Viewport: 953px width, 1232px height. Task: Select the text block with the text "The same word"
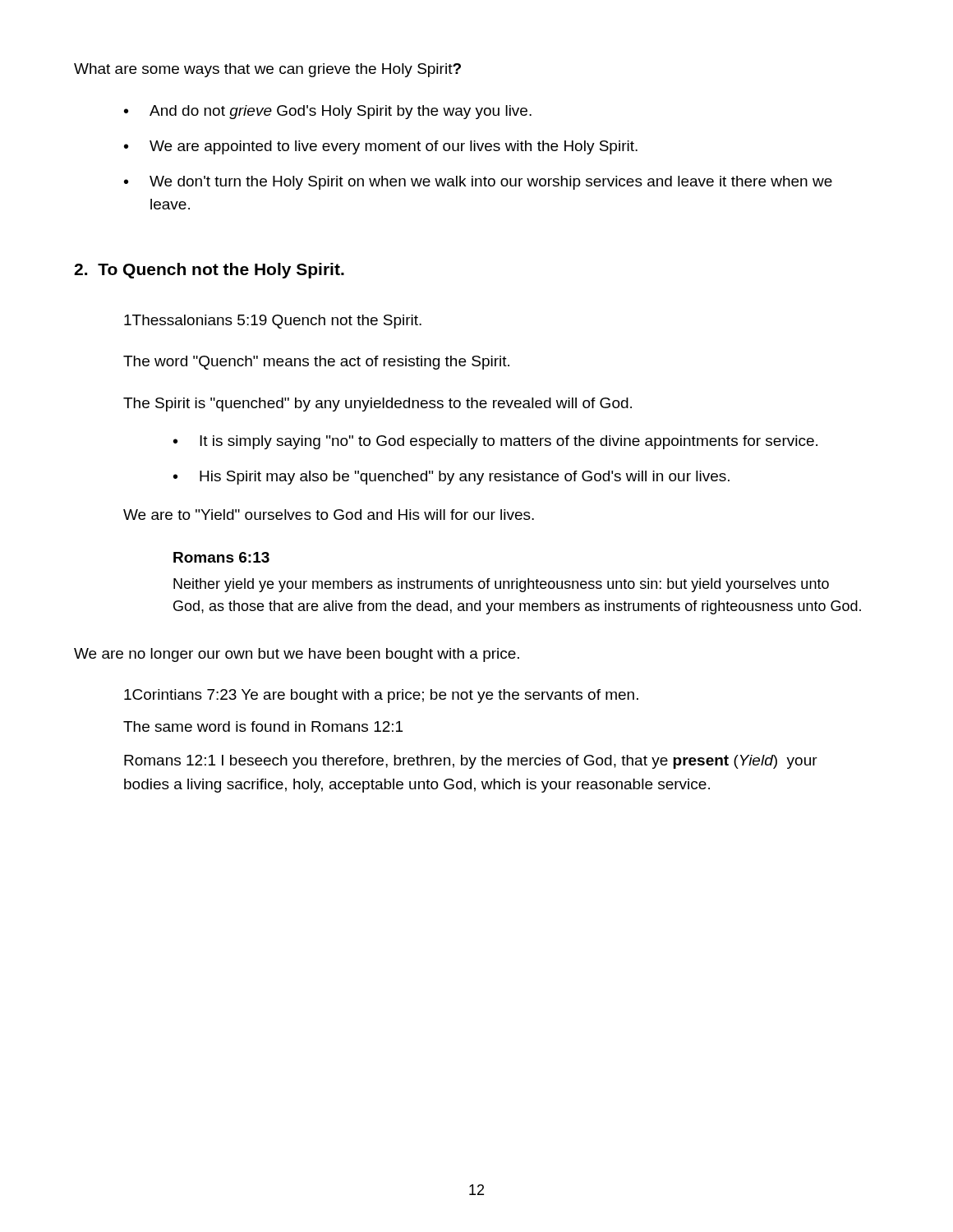263,726
